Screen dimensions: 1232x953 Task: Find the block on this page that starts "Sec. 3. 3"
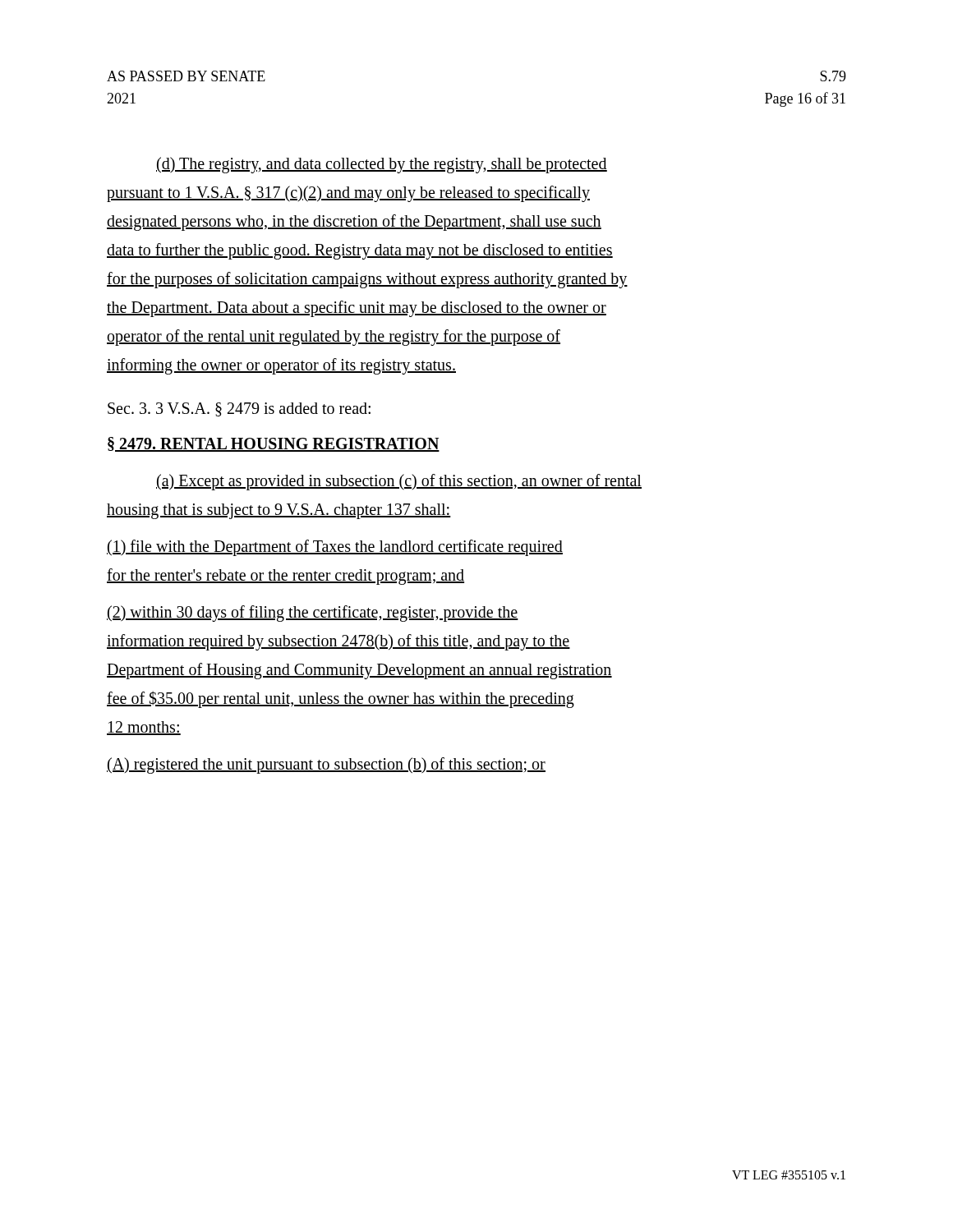click(x=239, y=409)
